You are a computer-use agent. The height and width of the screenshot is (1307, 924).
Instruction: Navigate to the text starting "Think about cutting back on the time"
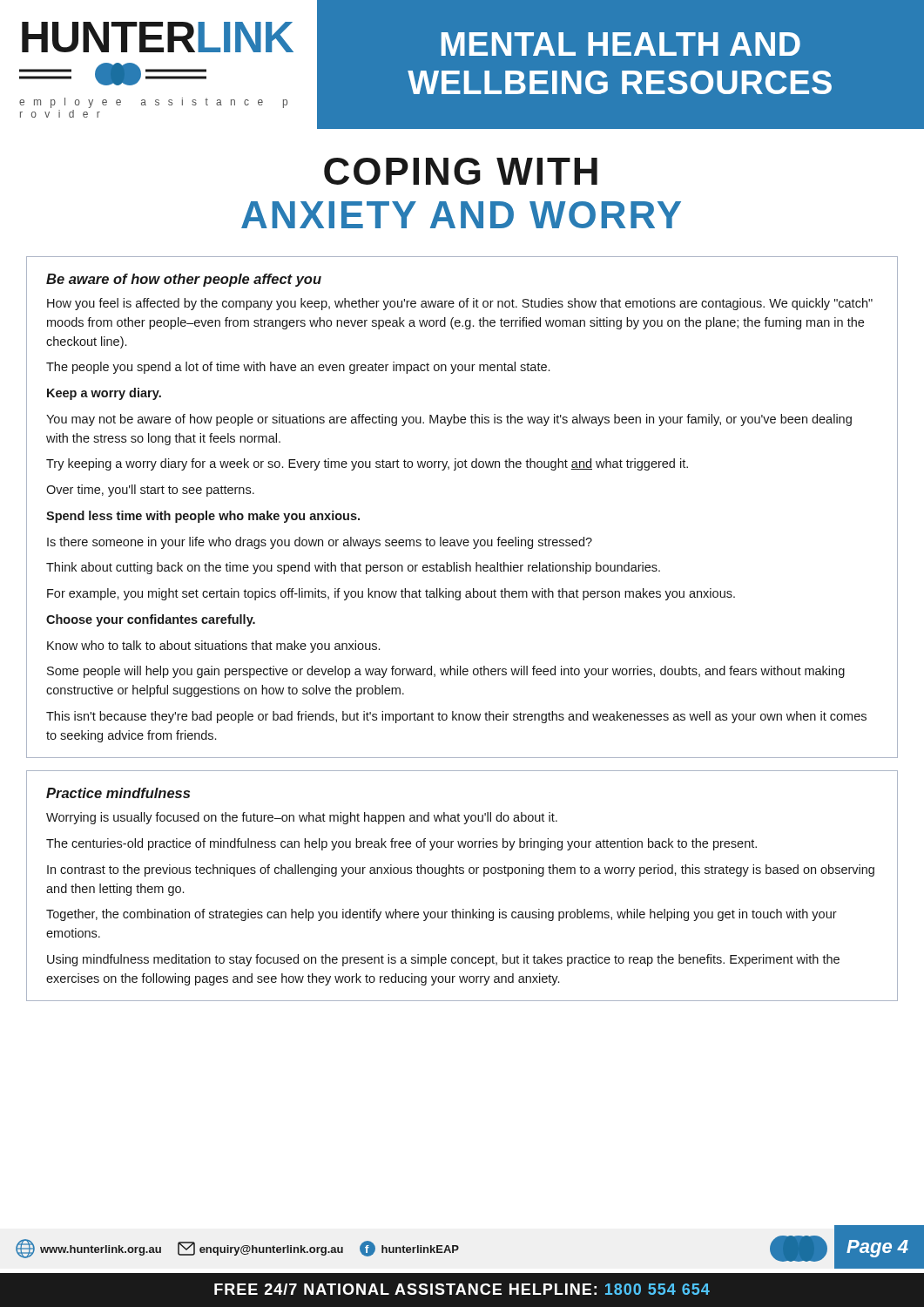coord(354,567)
